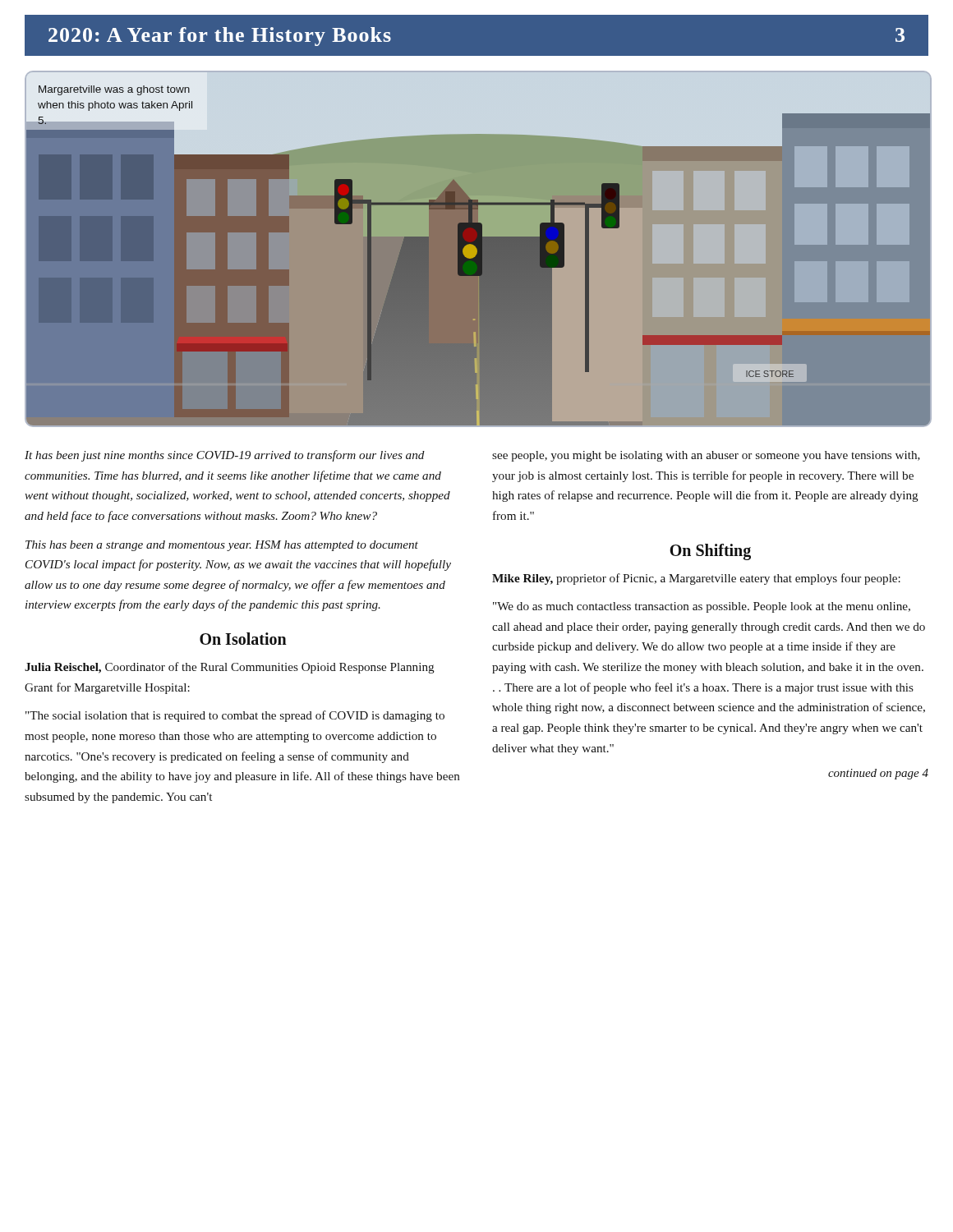Click on the section header that says "On Isolation"

tap(243, 639)
